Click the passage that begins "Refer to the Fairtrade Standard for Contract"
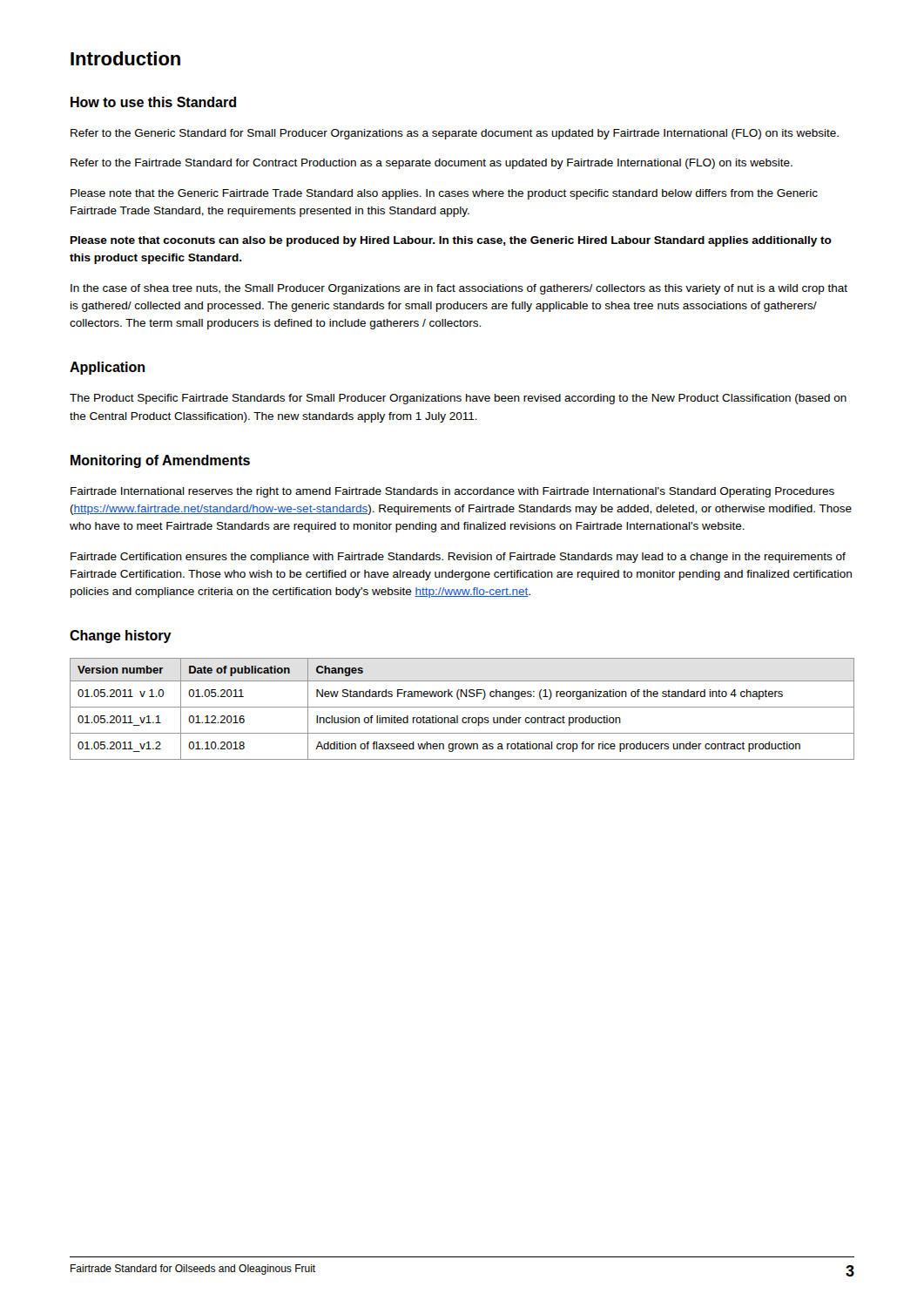Image resolution: width=924 pixels, height=1307 pixels. [462, 163]
